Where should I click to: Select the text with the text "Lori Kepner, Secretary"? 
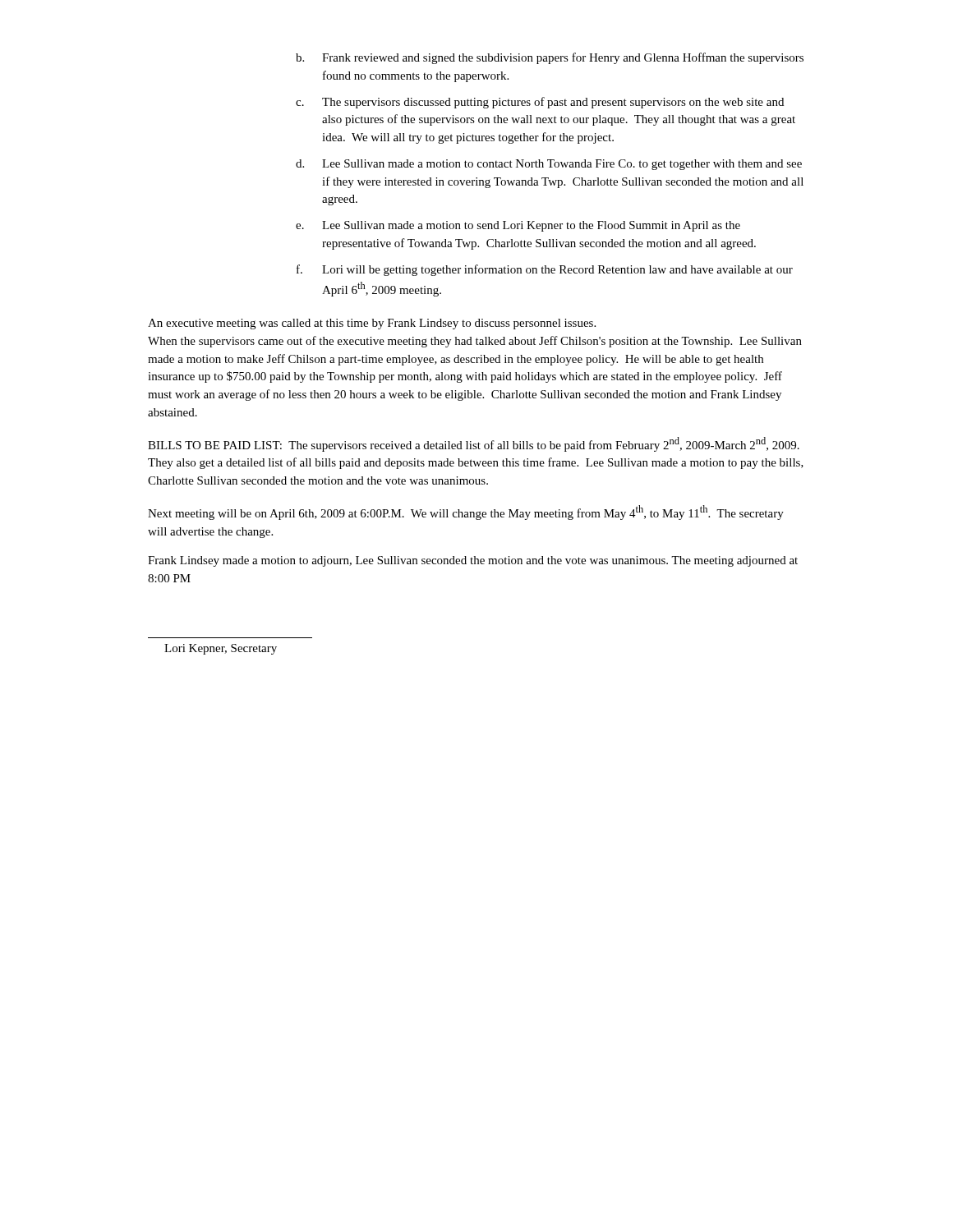coord(221,649)
